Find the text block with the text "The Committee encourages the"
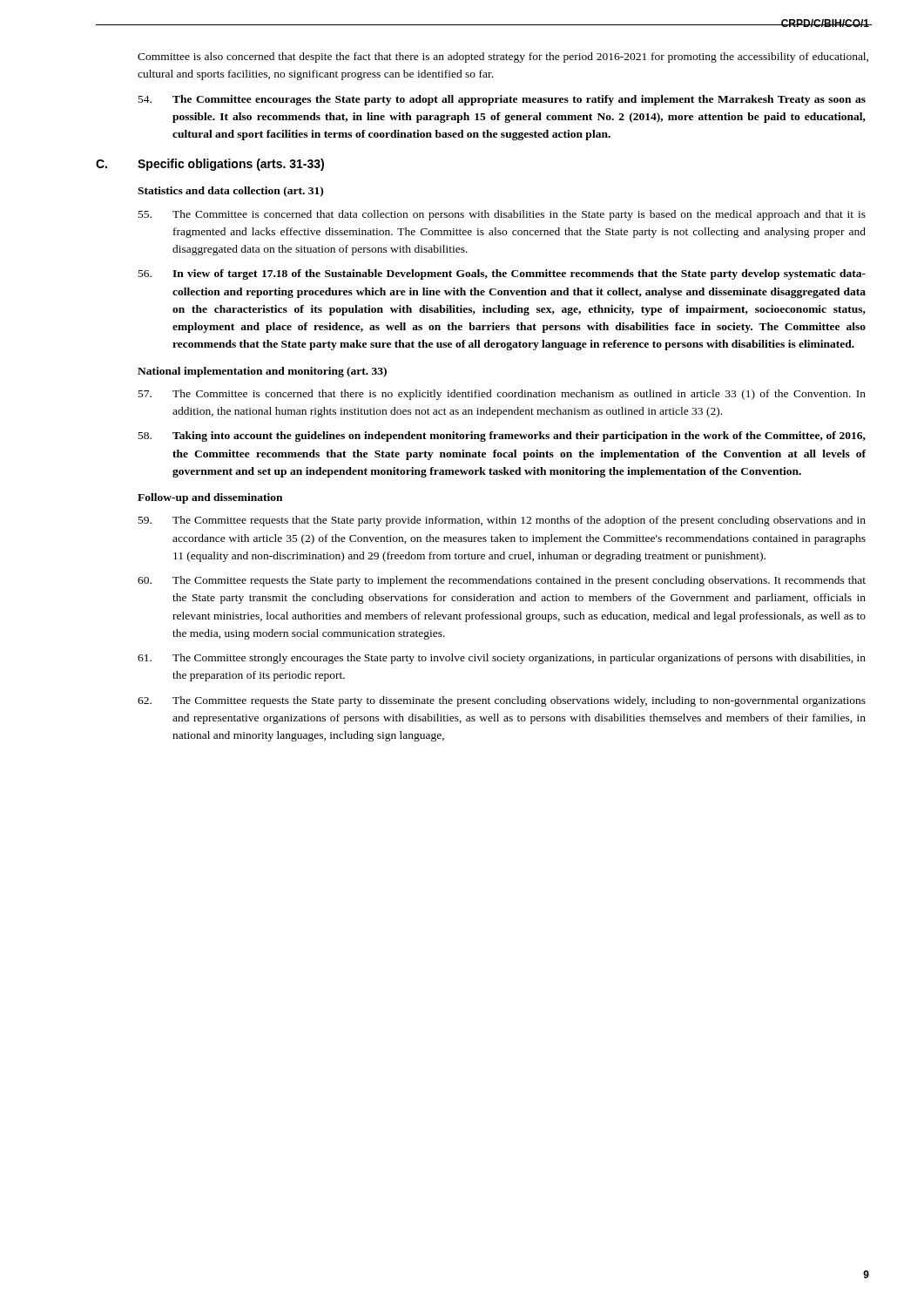 (x=503, y=117)
